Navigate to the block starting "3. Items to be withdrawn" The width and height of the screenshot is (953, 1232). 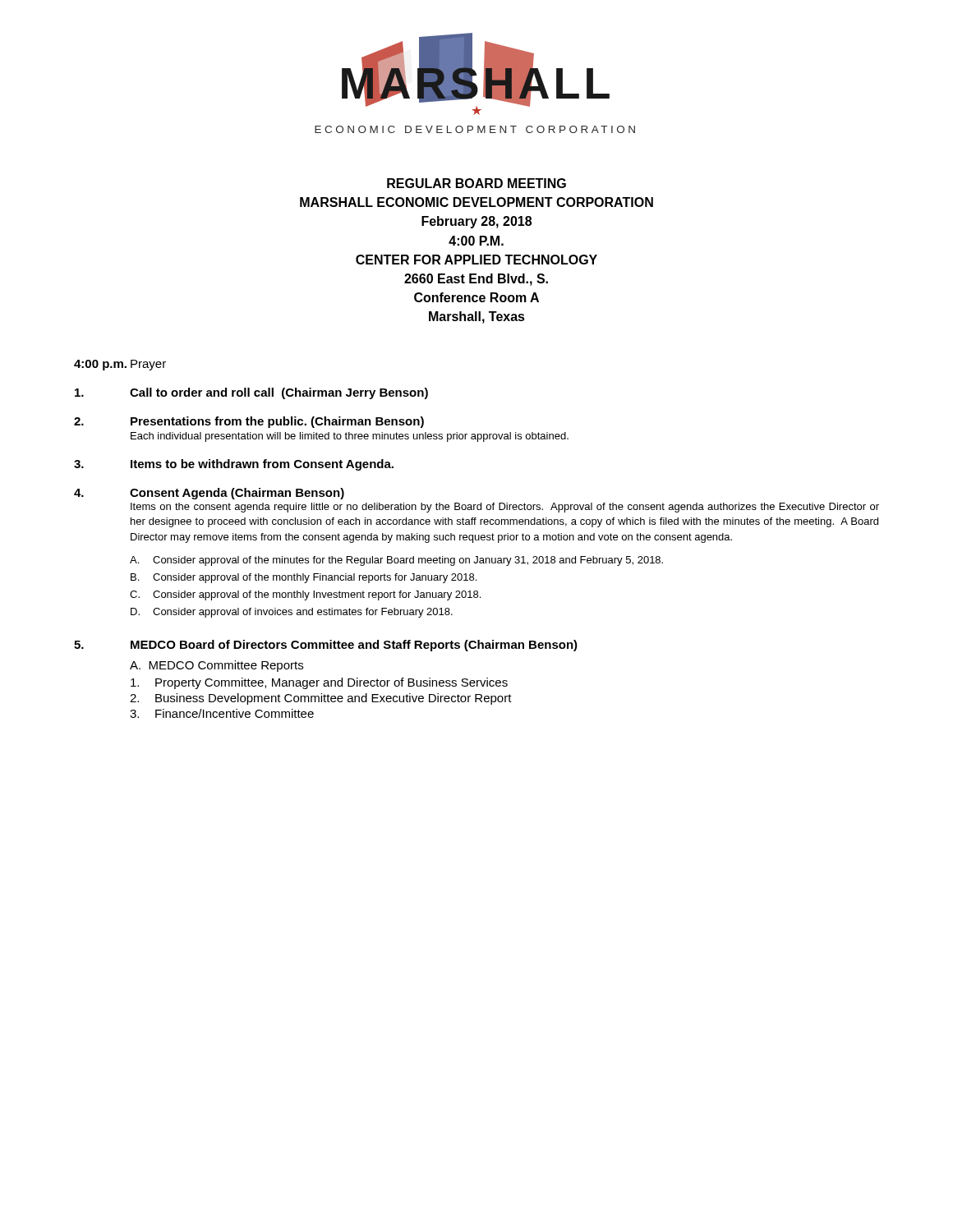(234, 465)
